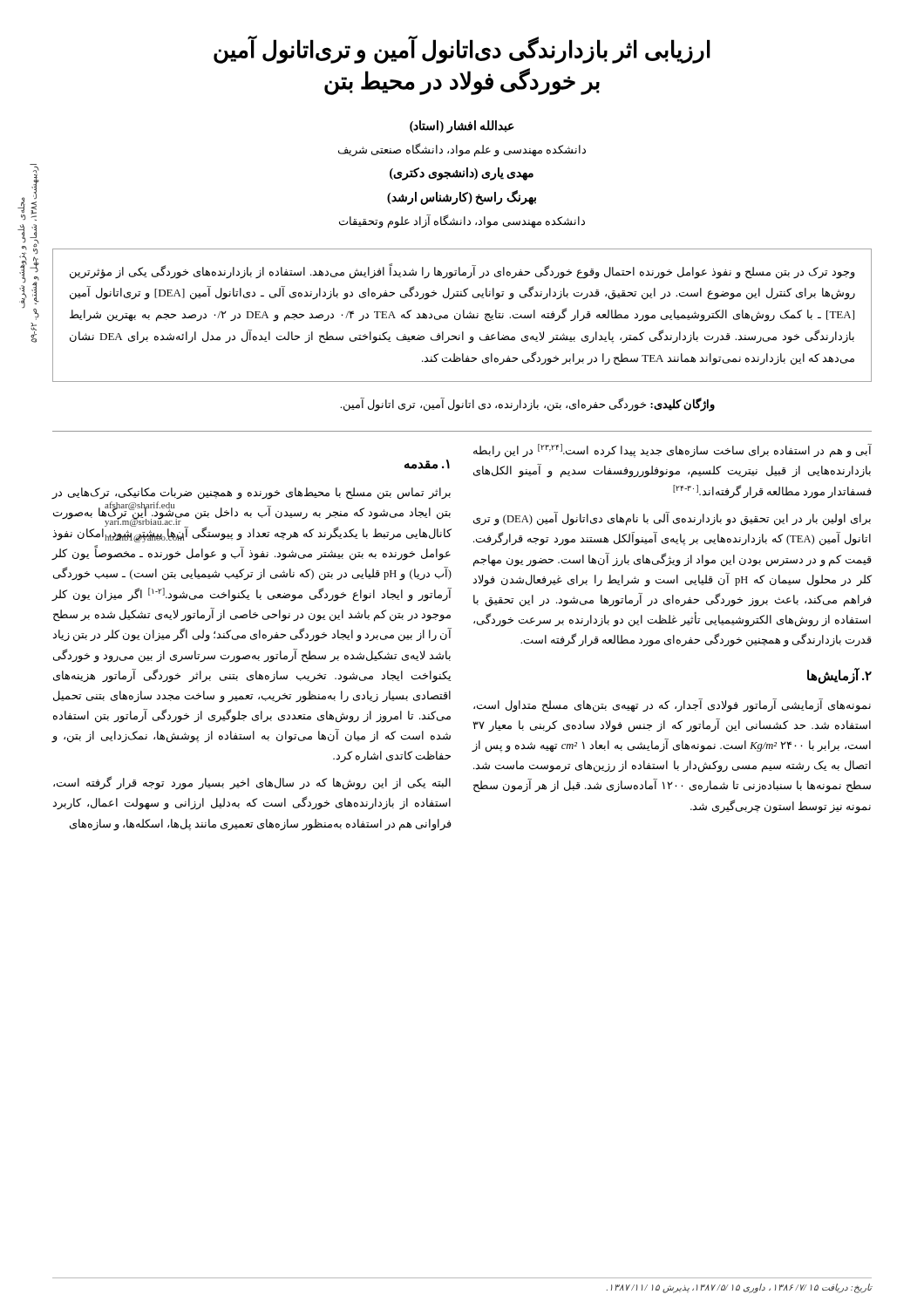Locate the text block starting "واژگان کلیدی: خوردگی حفره‌ای، بتن، بازدارنده، دی"
The width and height of the screenshot is (924, 1308).
(x=527, y=404)
